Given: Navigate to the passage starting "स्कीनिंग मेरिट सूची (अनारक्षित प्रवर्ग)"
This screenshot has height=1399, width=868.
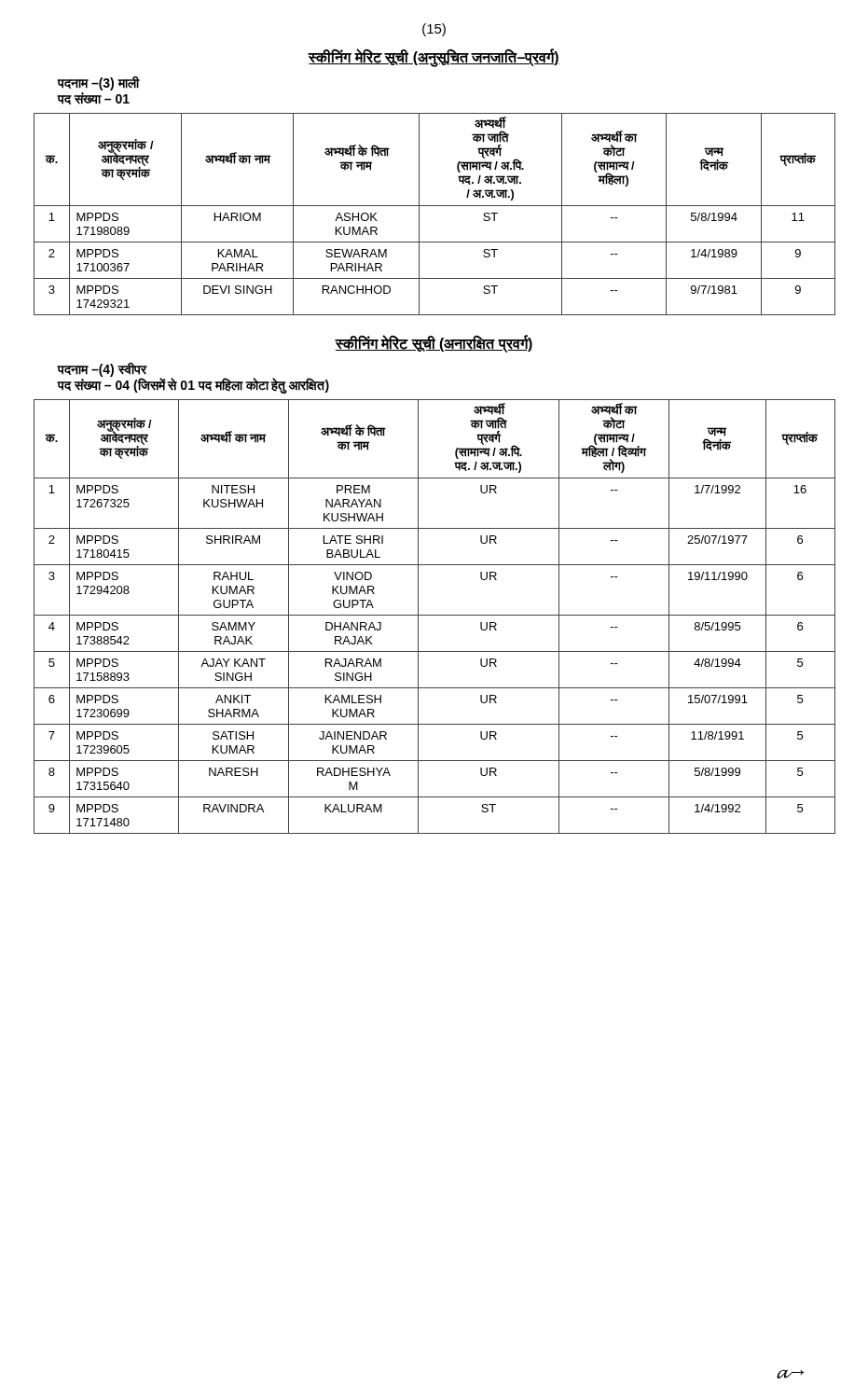Looking at the screenshot, I should pyautogui.click(x=434, y=344).
